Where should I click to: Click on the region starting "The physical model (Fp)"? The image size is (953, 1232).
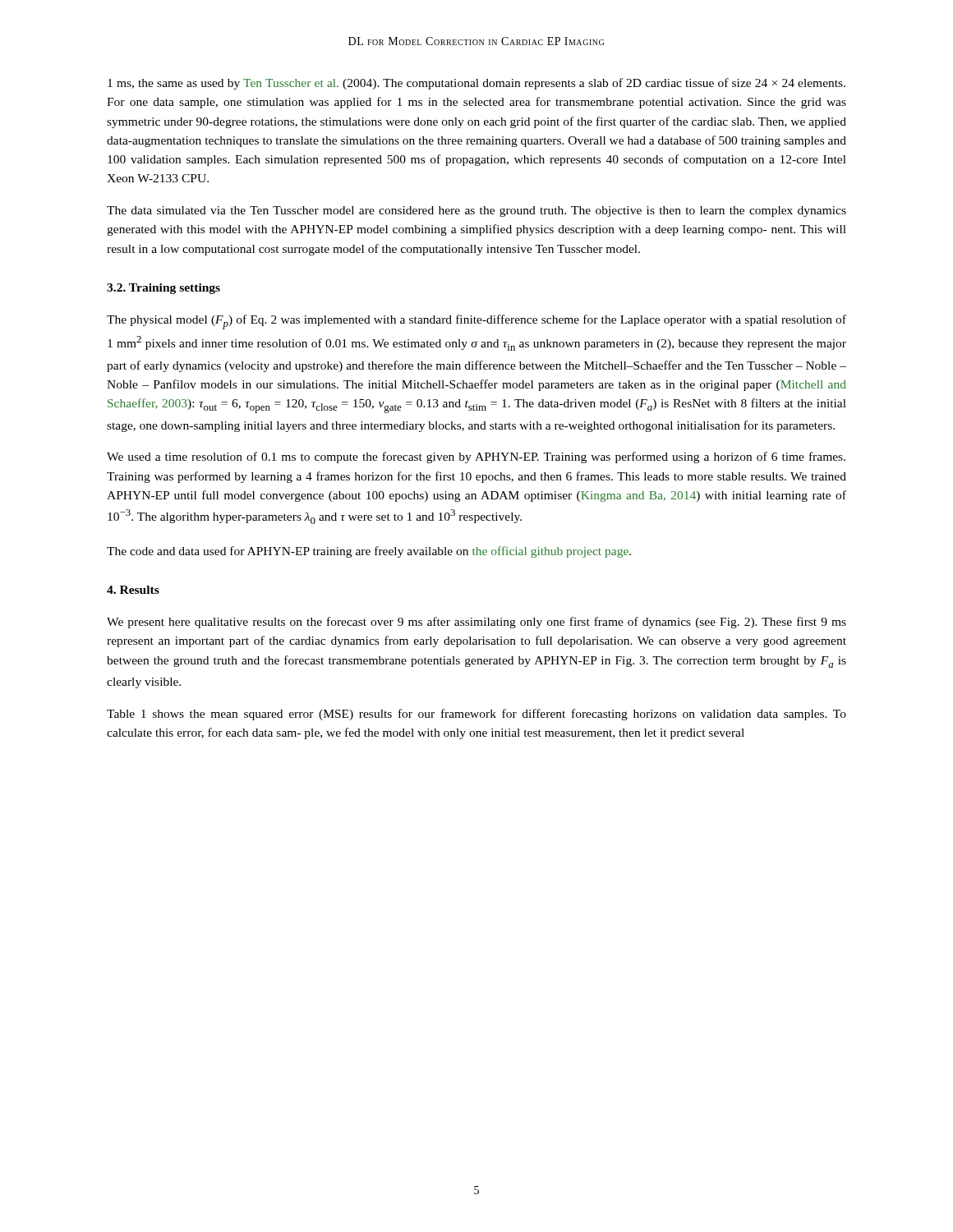(476, 372)
